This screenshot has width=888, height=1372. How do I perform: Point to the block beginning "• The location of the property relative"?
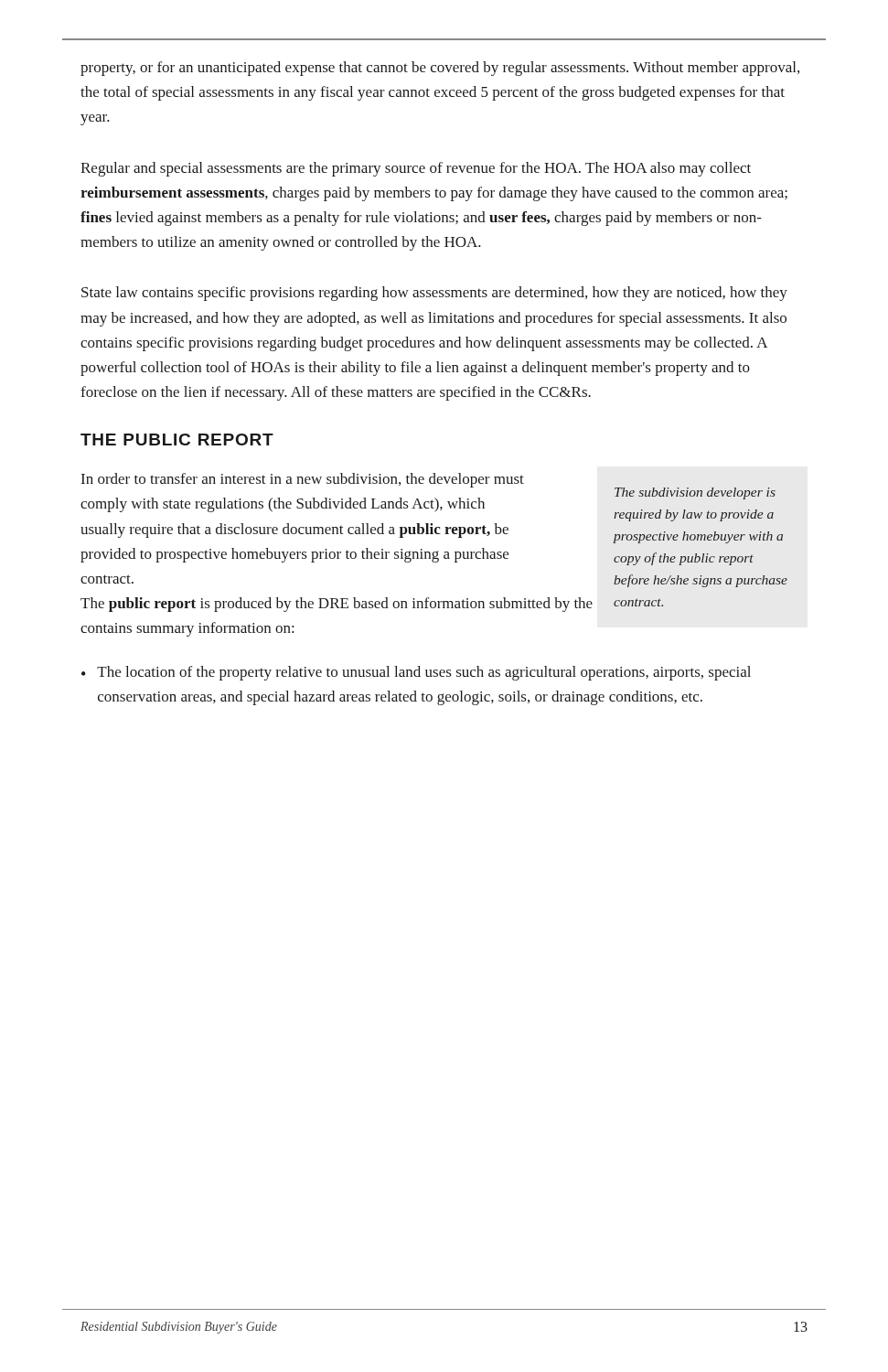pos(444,684)
